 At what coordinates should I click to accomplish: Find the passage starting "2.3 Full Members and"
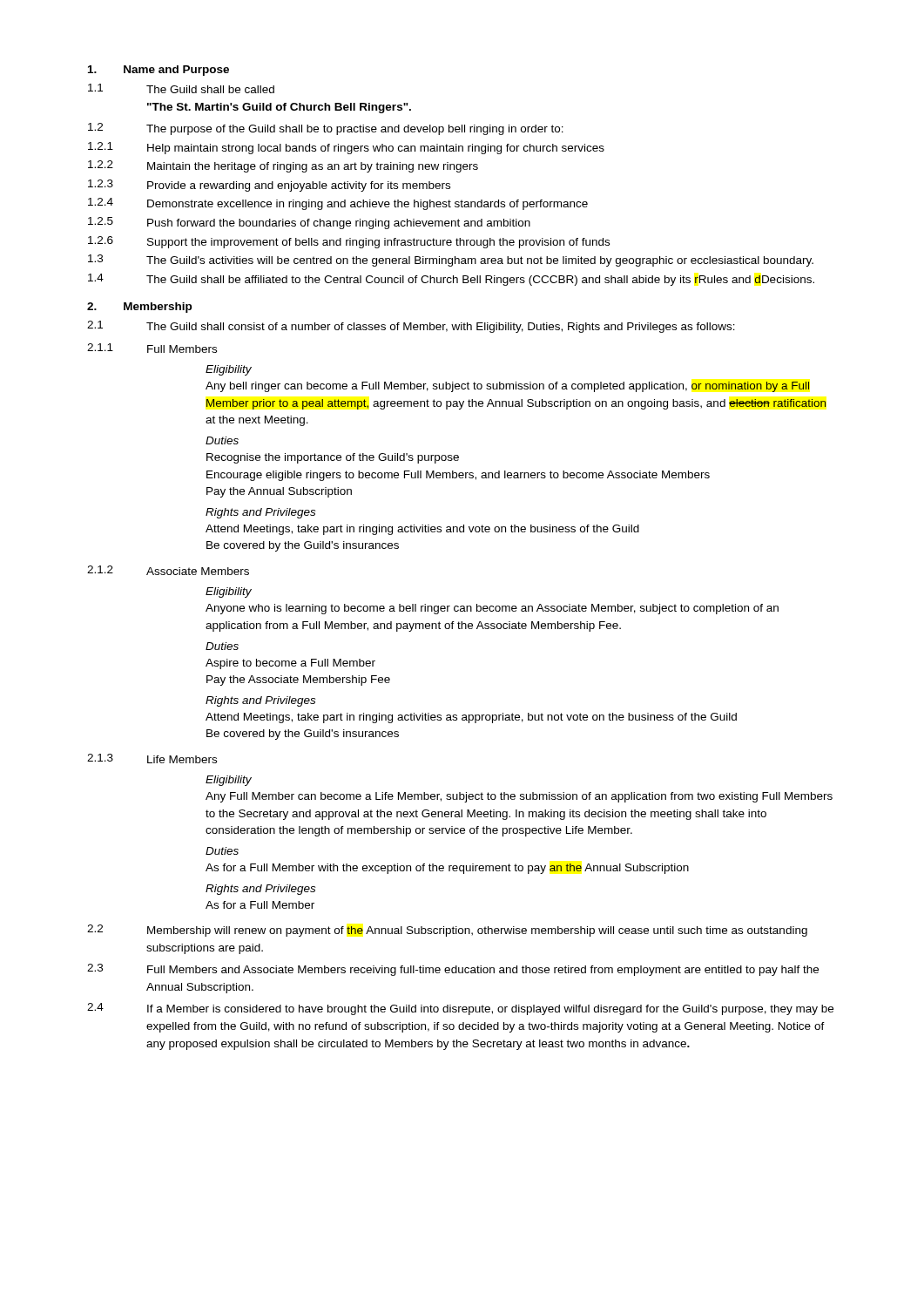462,978
